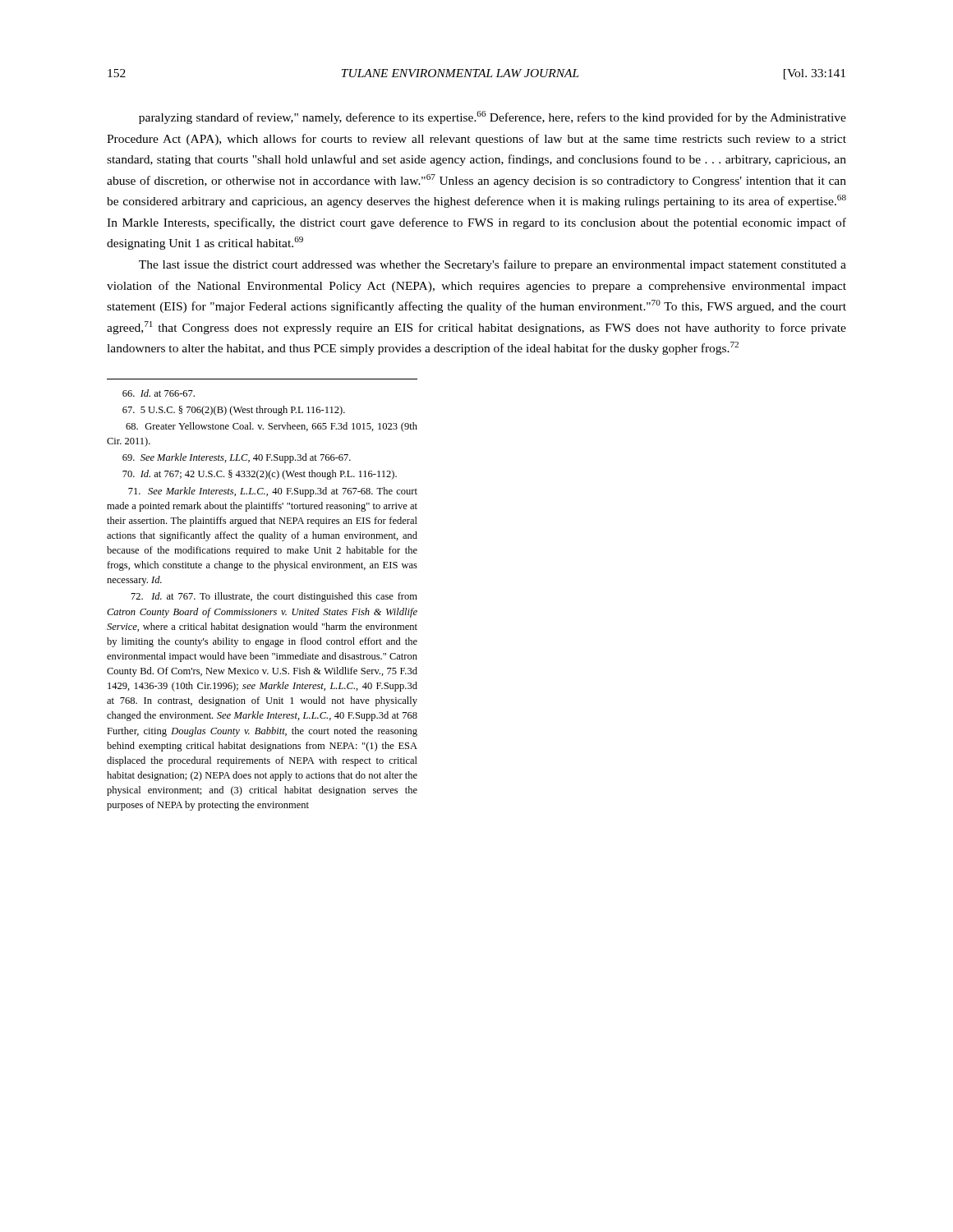
Task: Find the footnote that reads "Id. at 766-67."
Action: click(x=151, y=393)
